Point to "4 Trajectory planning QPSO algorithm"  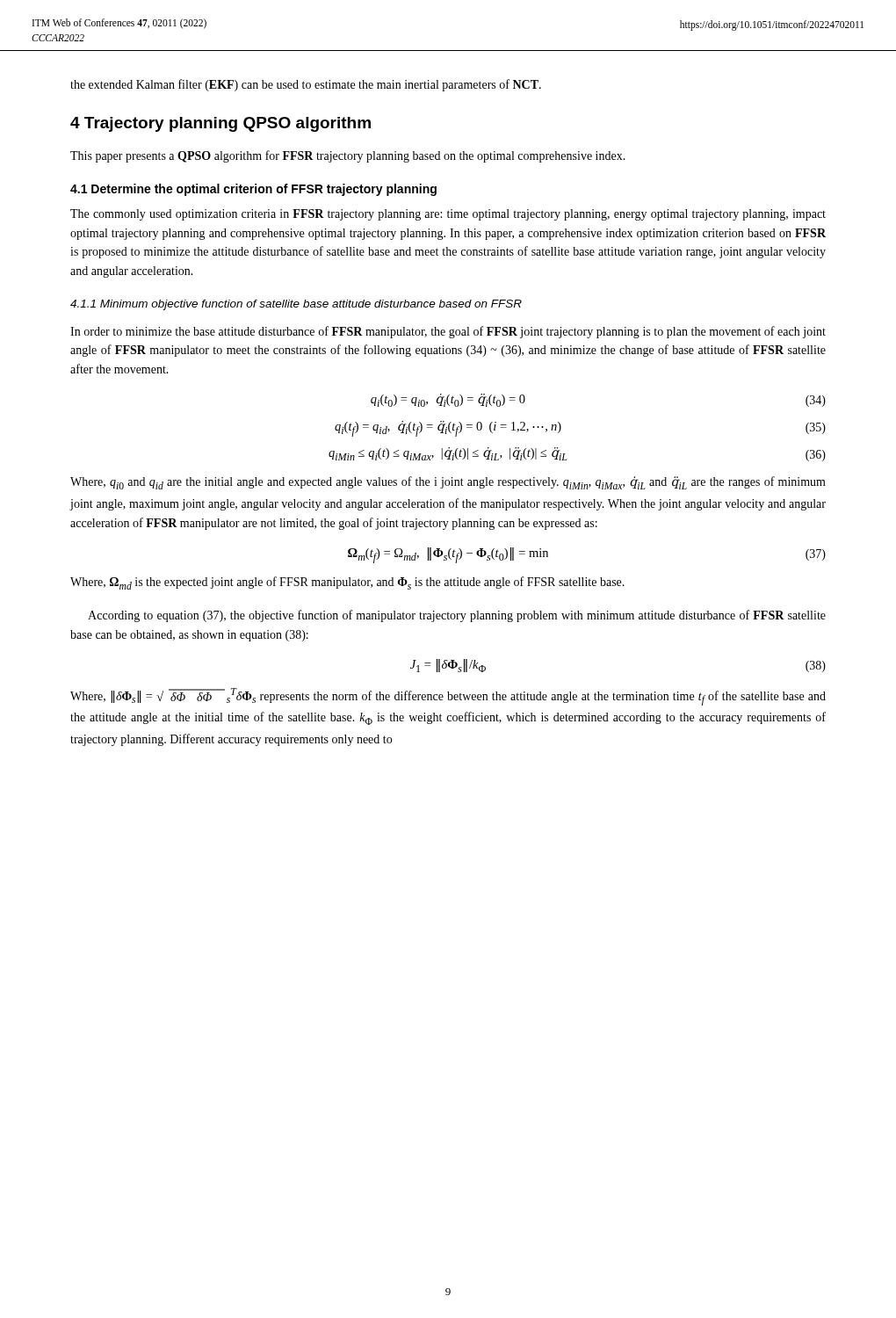pyautogui.click(x=220, y=124)
